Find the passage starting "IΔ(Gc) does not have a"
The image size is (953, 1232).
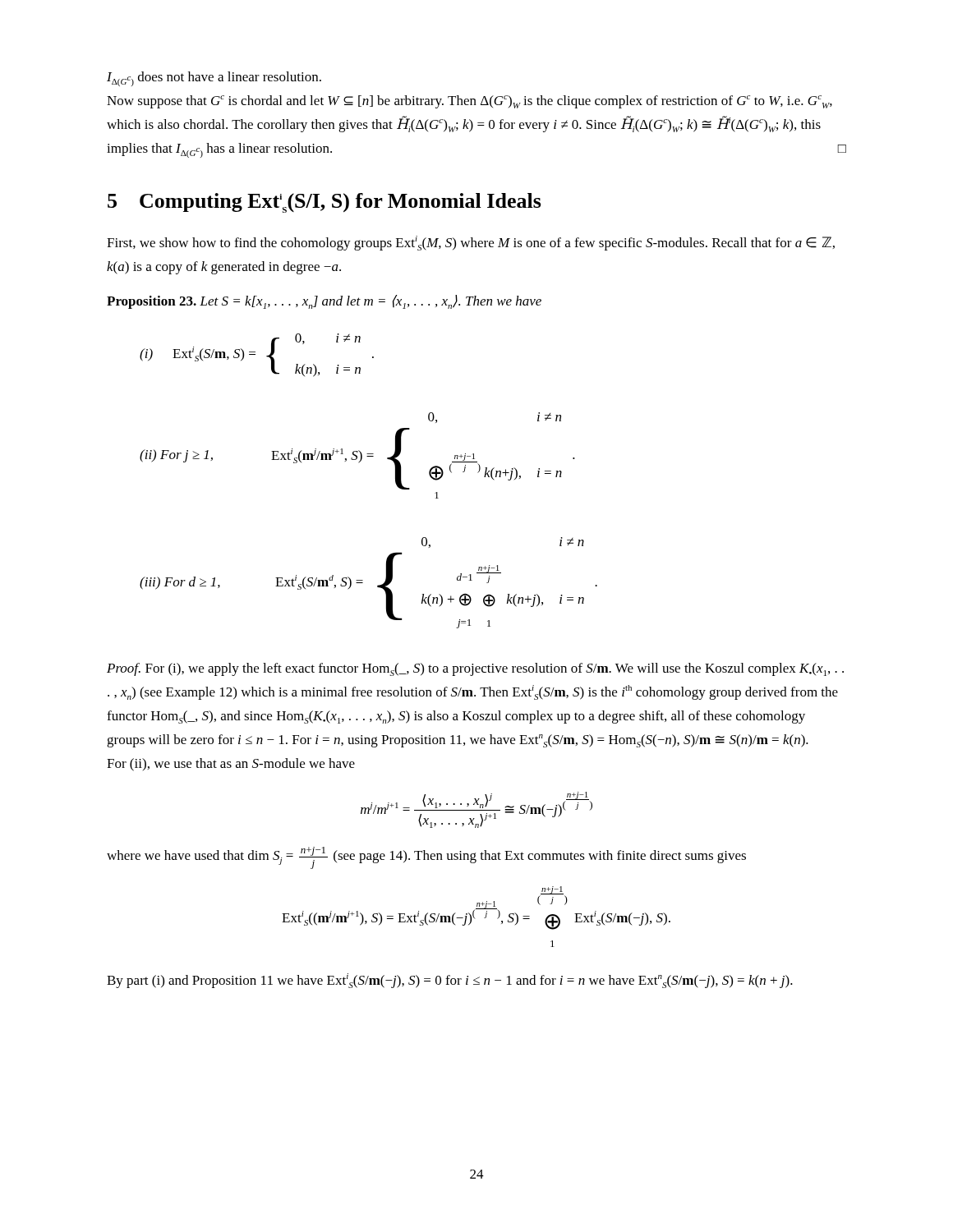(x=476, y=114)
